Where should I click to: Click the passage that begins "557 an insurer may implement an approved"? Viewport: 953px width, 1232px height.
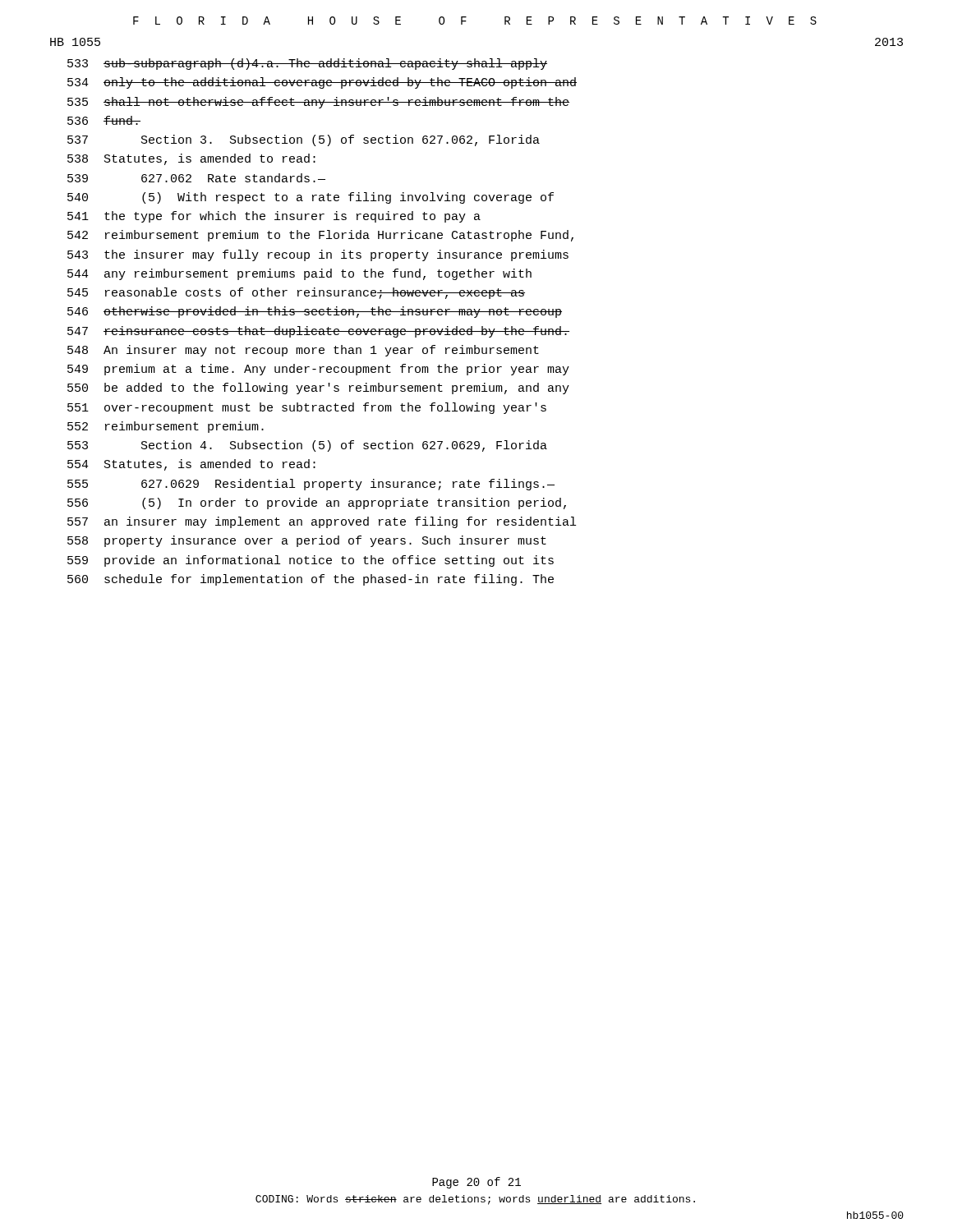tap(476, 523)
